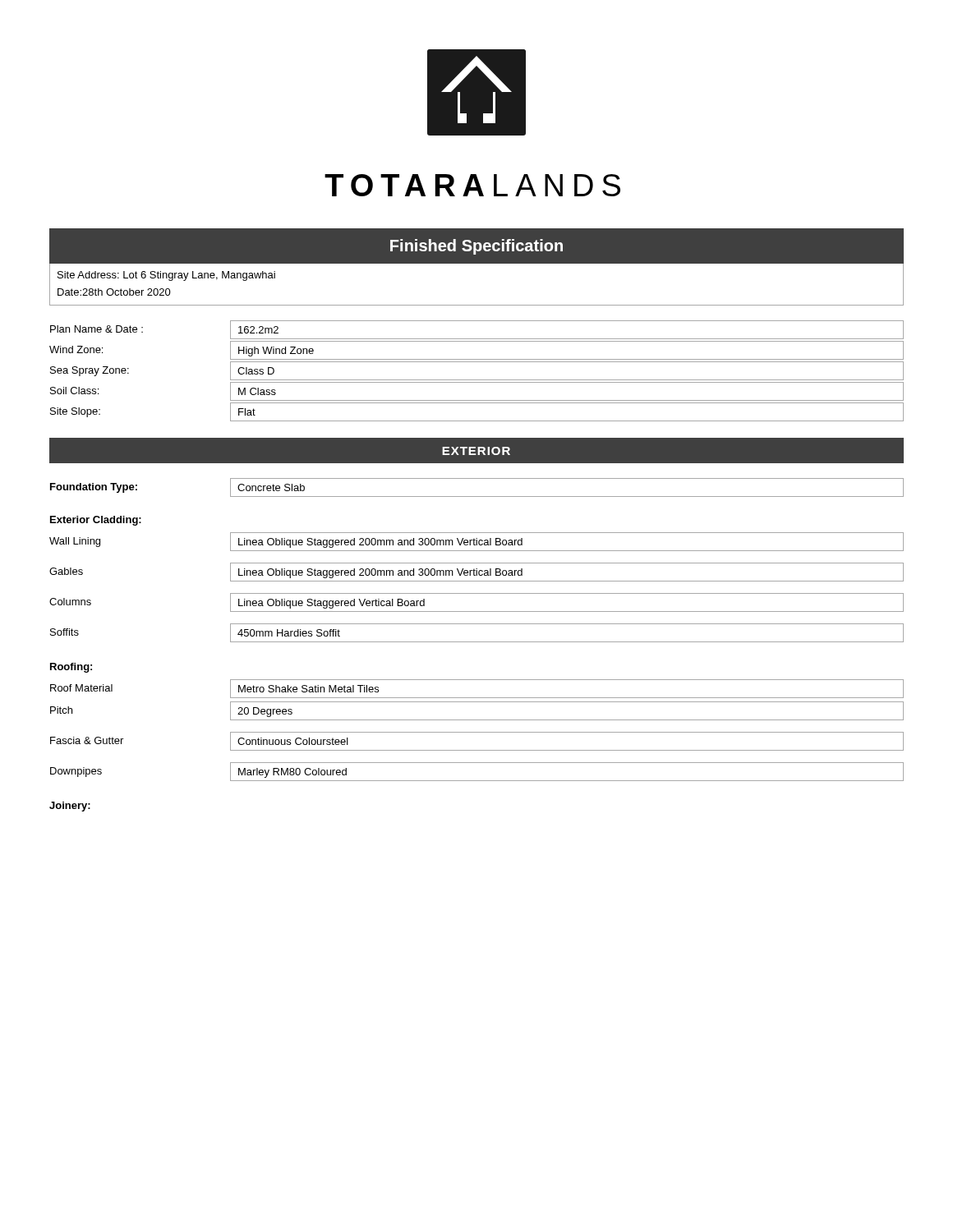Click on the text block containing "Columns Linea Oblique Staggered"

(476, 602)
